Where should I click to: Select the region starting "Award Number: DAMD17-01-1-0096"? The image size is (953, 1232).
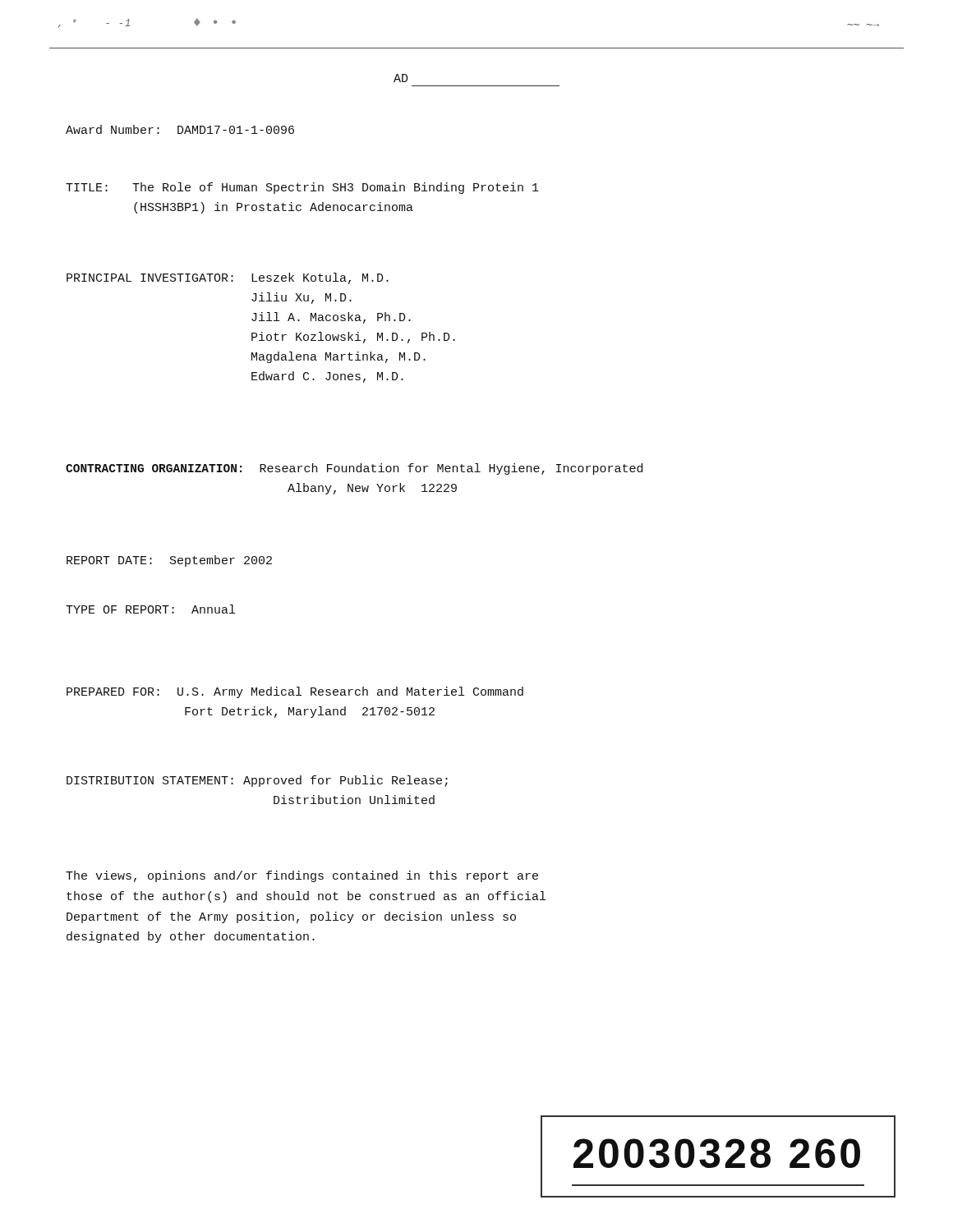(180, 131)
